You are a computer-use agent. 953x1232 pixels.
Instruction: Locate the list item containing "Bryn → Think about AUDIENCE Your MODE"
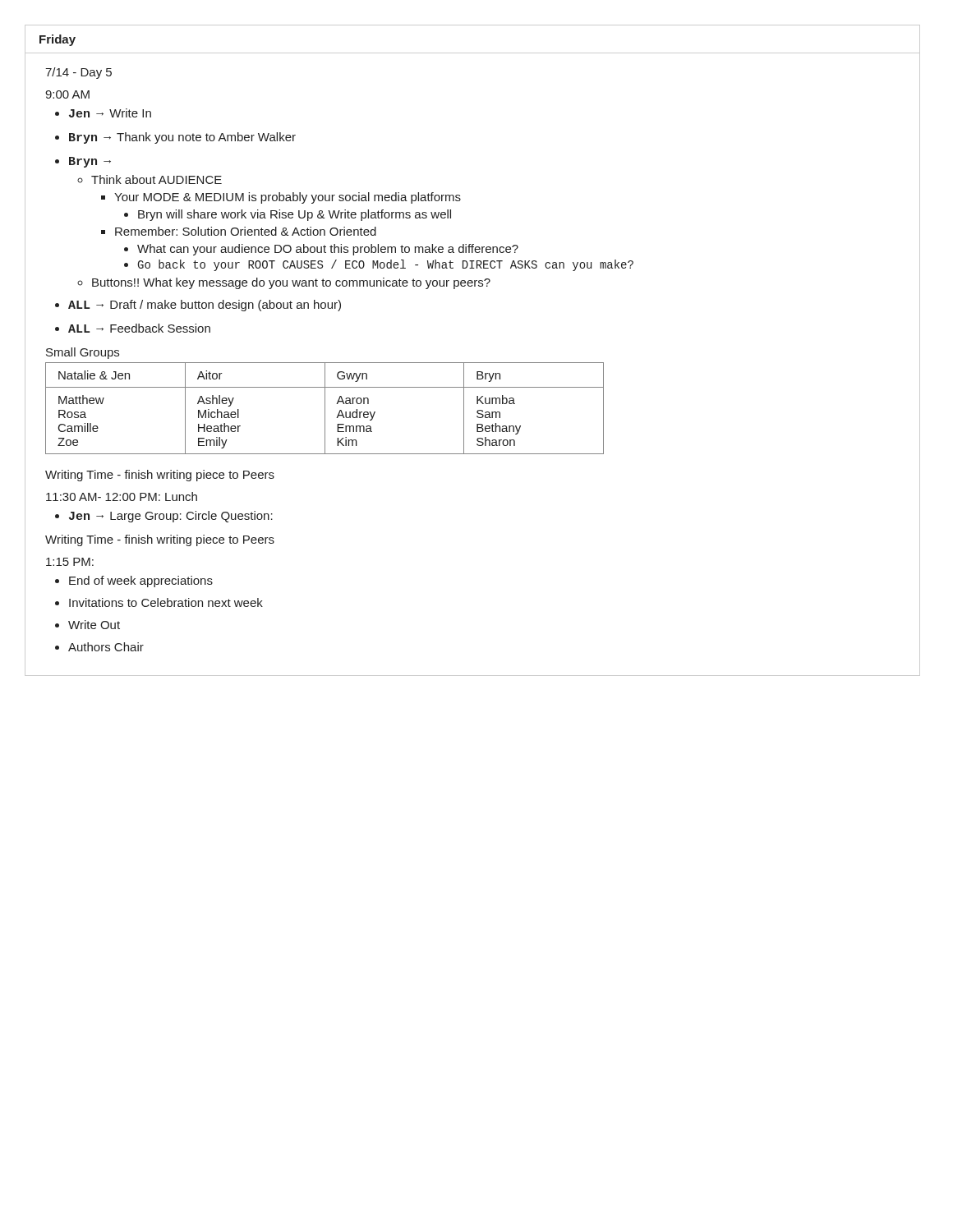[90, 162]
